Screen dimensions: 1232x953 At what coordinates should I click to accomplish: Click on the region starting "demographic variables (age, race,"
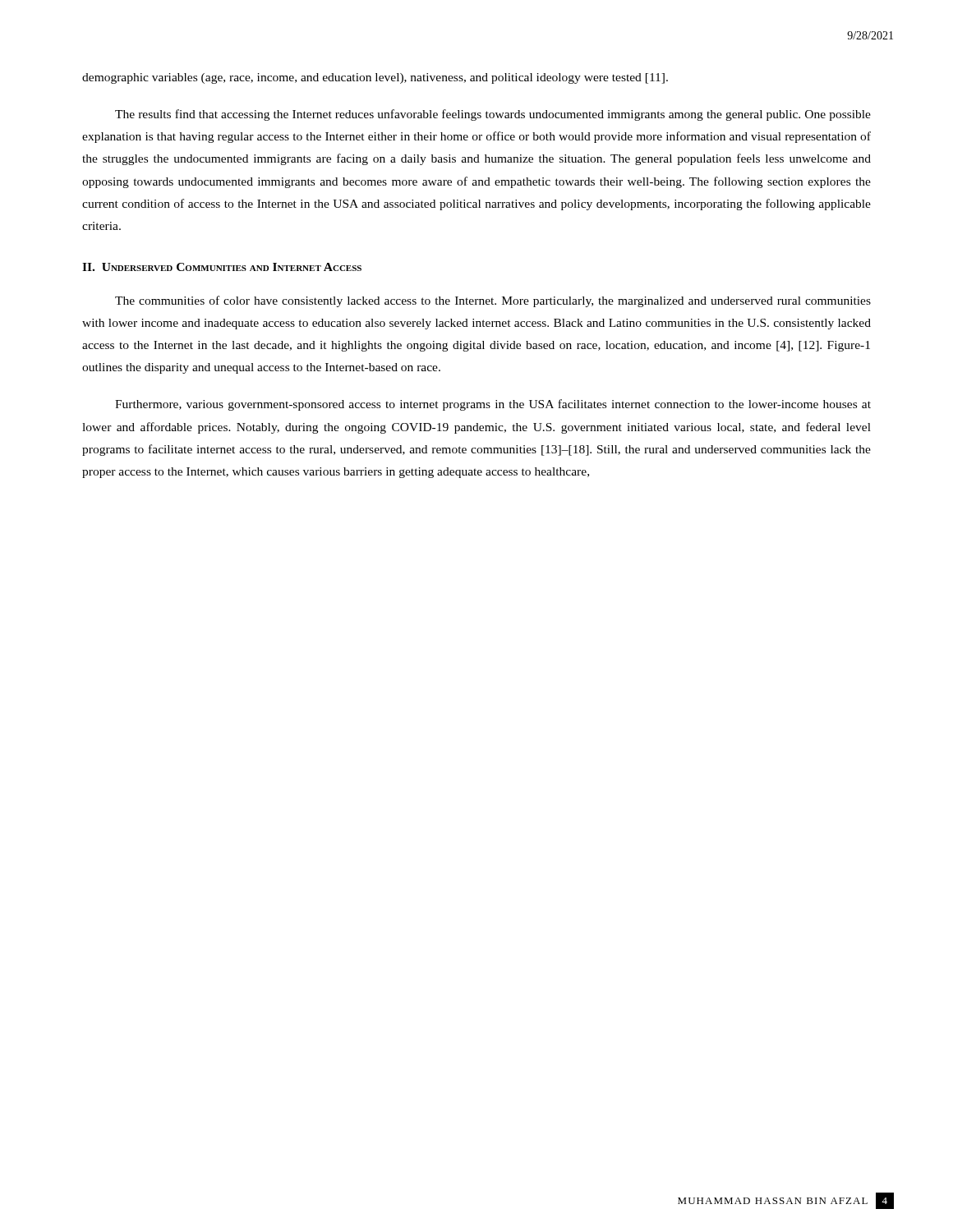coord(375,77)
